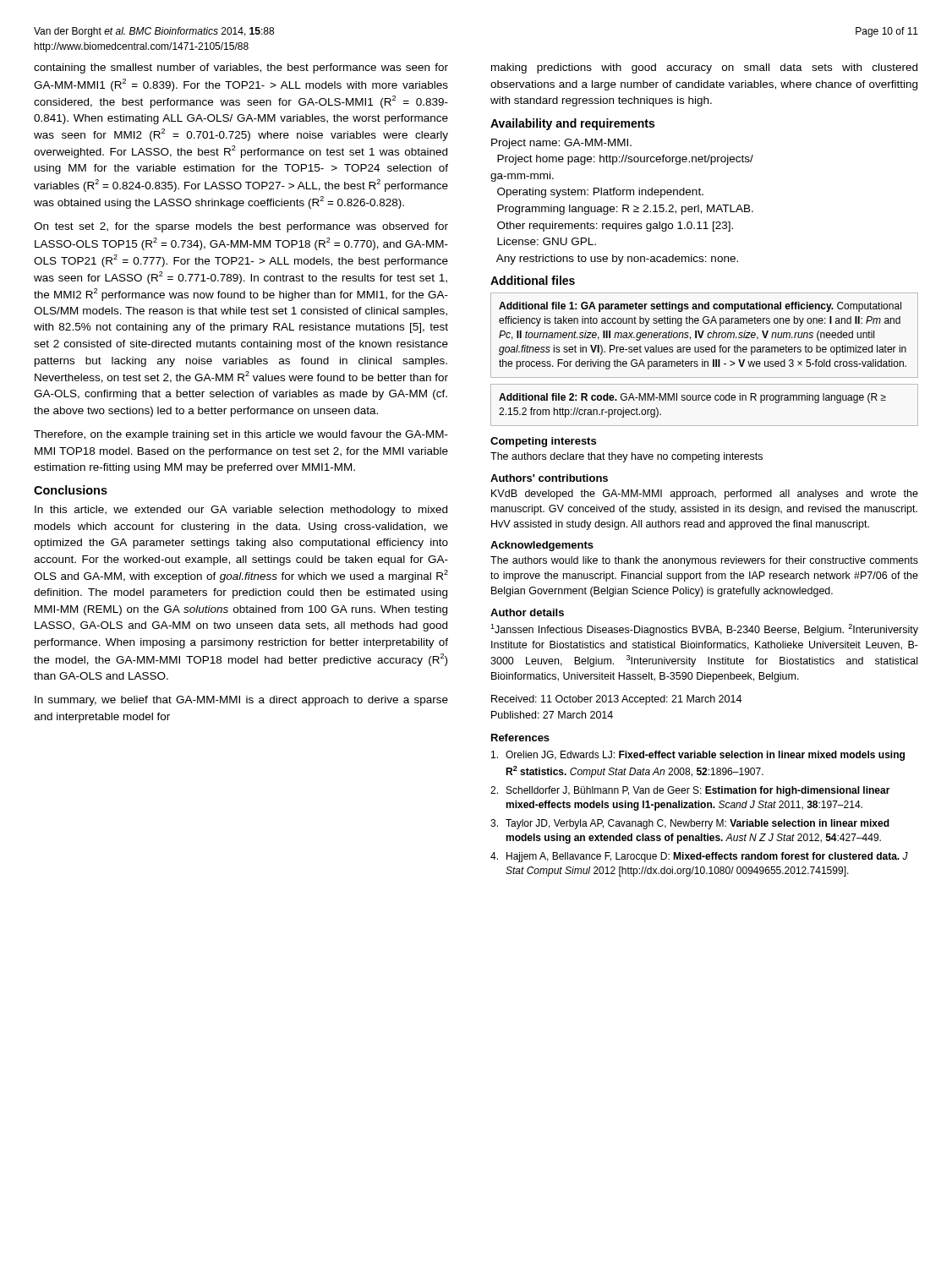
Task: Select the block starting "The authors would like to"
Action: click(704, 576)
